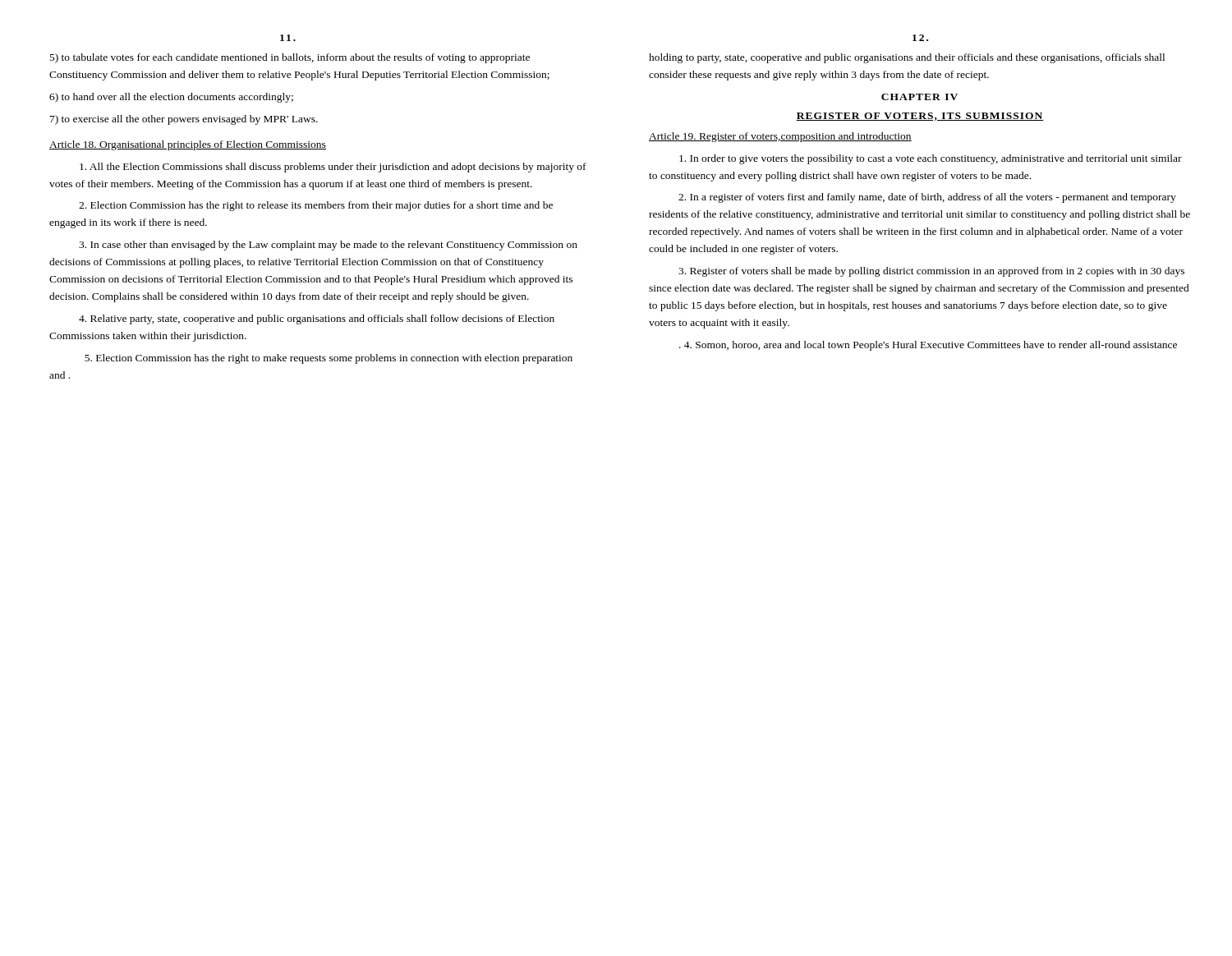
Task: Find the text block with the text "holding to party, state, cooperative and public organisations"
Action: pyautogui.click(x=920, y=66)
